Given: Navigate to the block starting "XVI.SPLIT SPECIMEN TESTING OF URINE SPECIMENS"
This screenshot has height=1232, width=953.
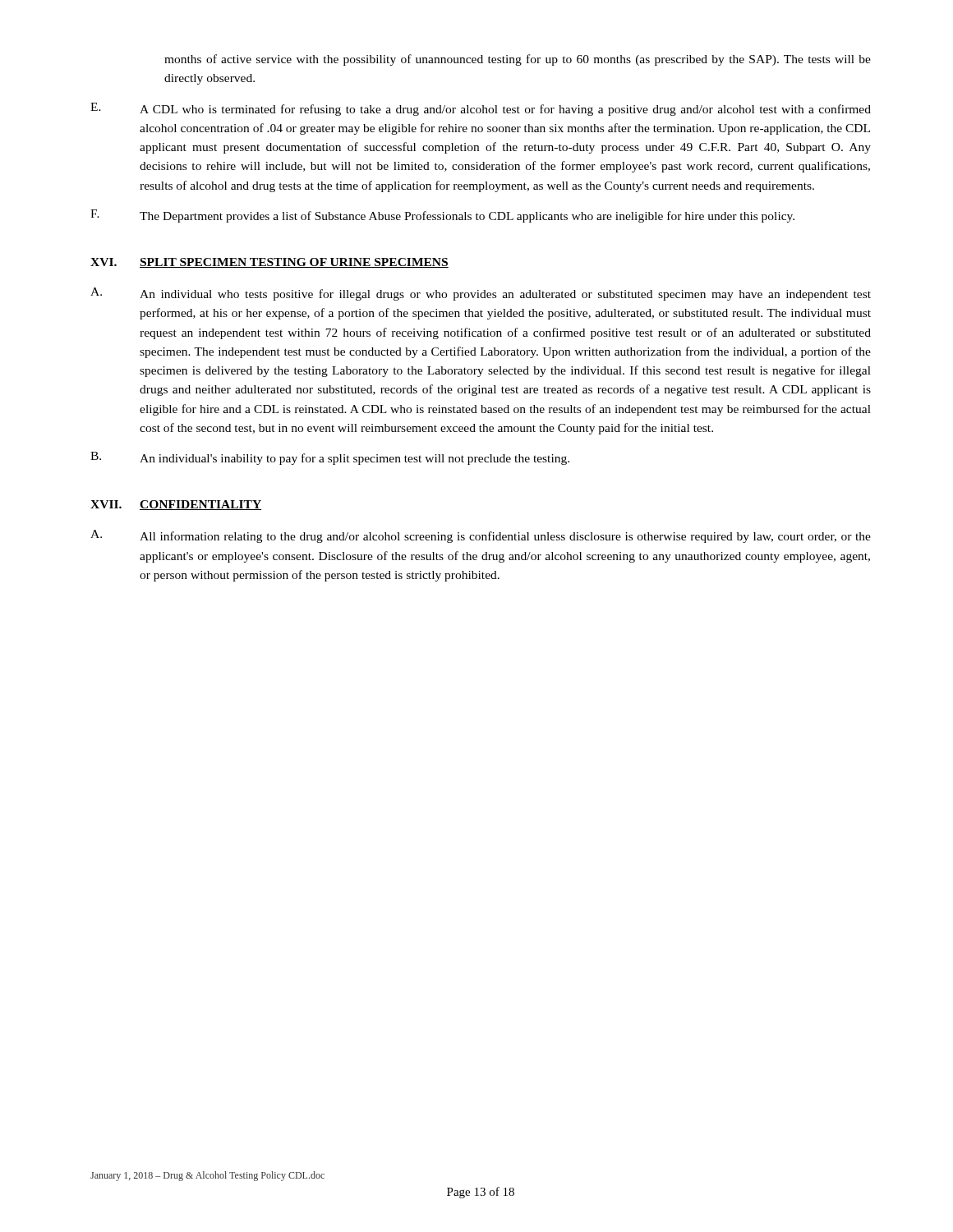Looking at the screenshot, I should pyautogui.click(x=269, y=262).
